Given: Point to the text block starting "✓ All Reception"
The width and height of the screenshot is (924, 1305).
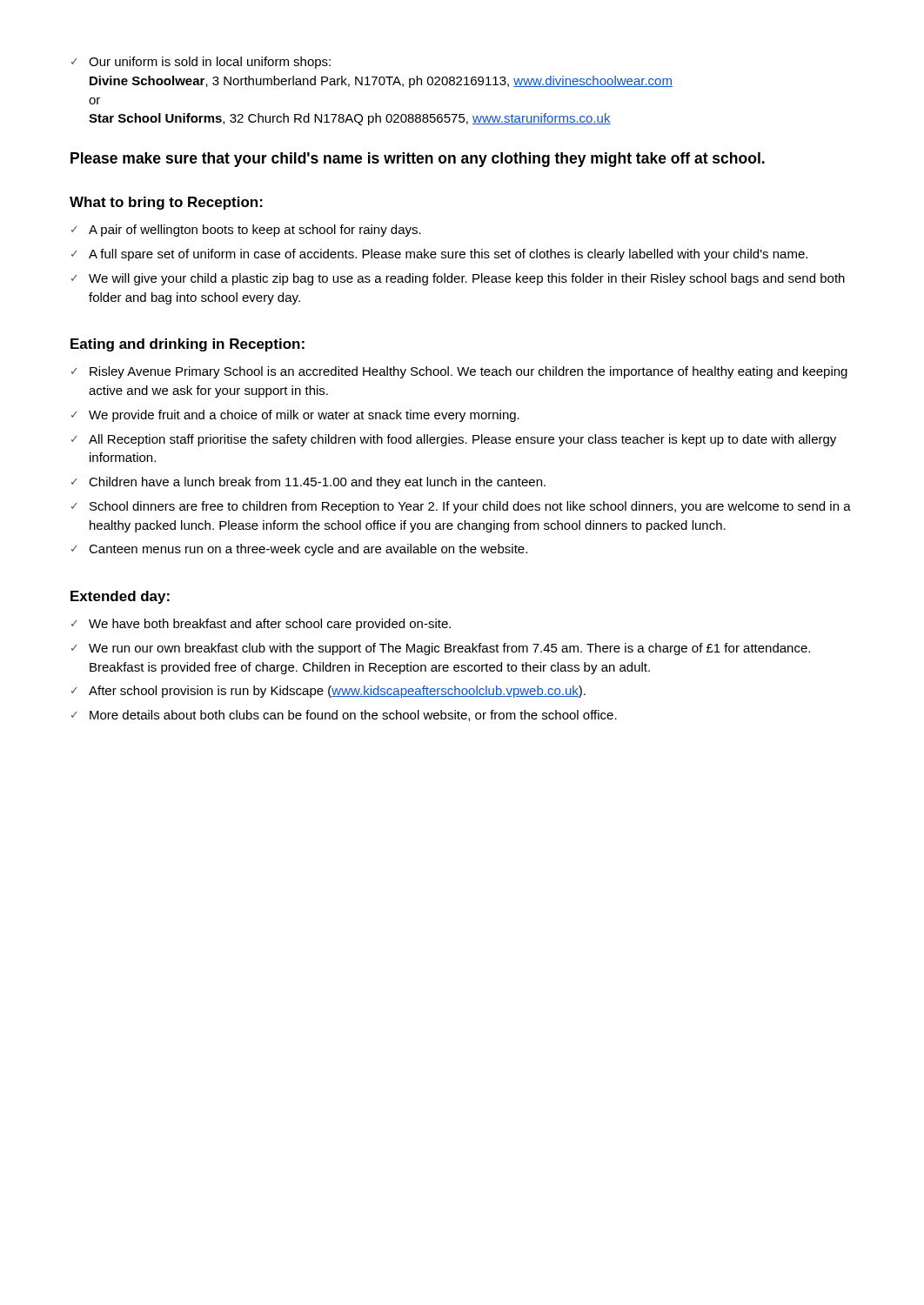Looking at the screenshot, I should coord(462,448).
